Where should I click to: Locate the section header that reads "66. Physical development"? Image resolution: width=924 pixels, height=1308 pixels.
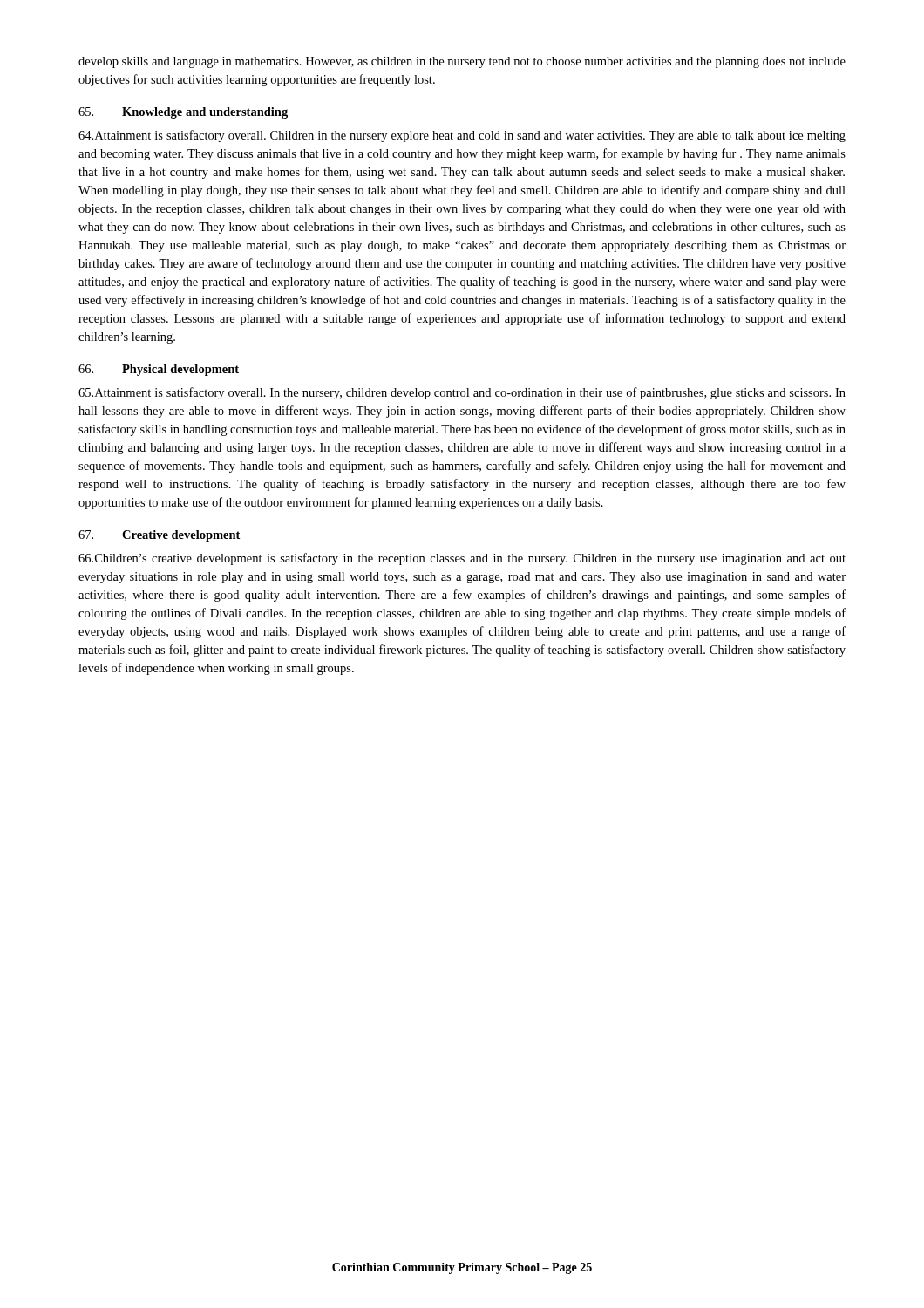tap(159, 369)
